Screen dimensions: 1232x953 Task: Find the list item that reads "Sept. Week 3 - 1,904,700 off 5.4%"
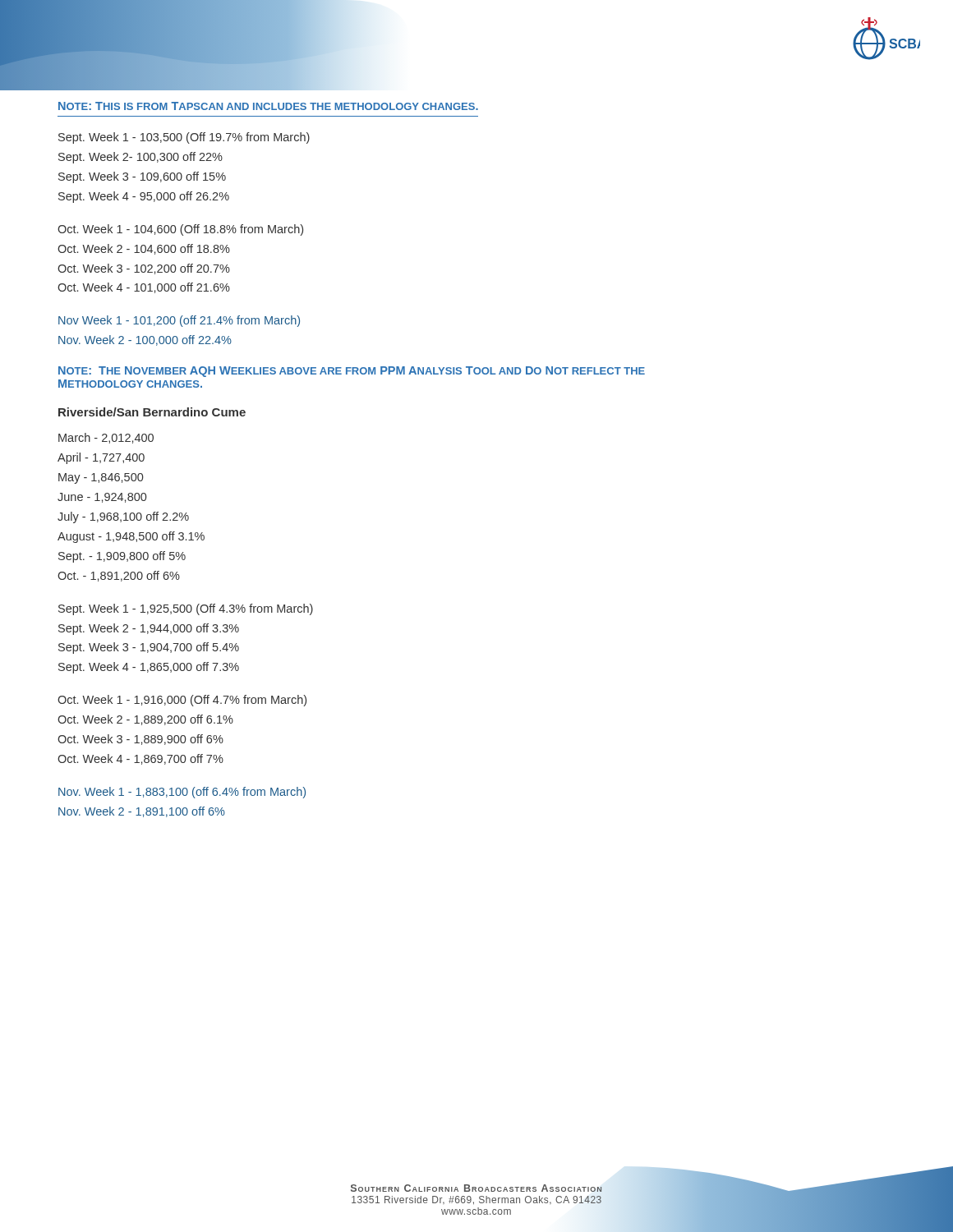pyautogui.click(x=149, y=648)
